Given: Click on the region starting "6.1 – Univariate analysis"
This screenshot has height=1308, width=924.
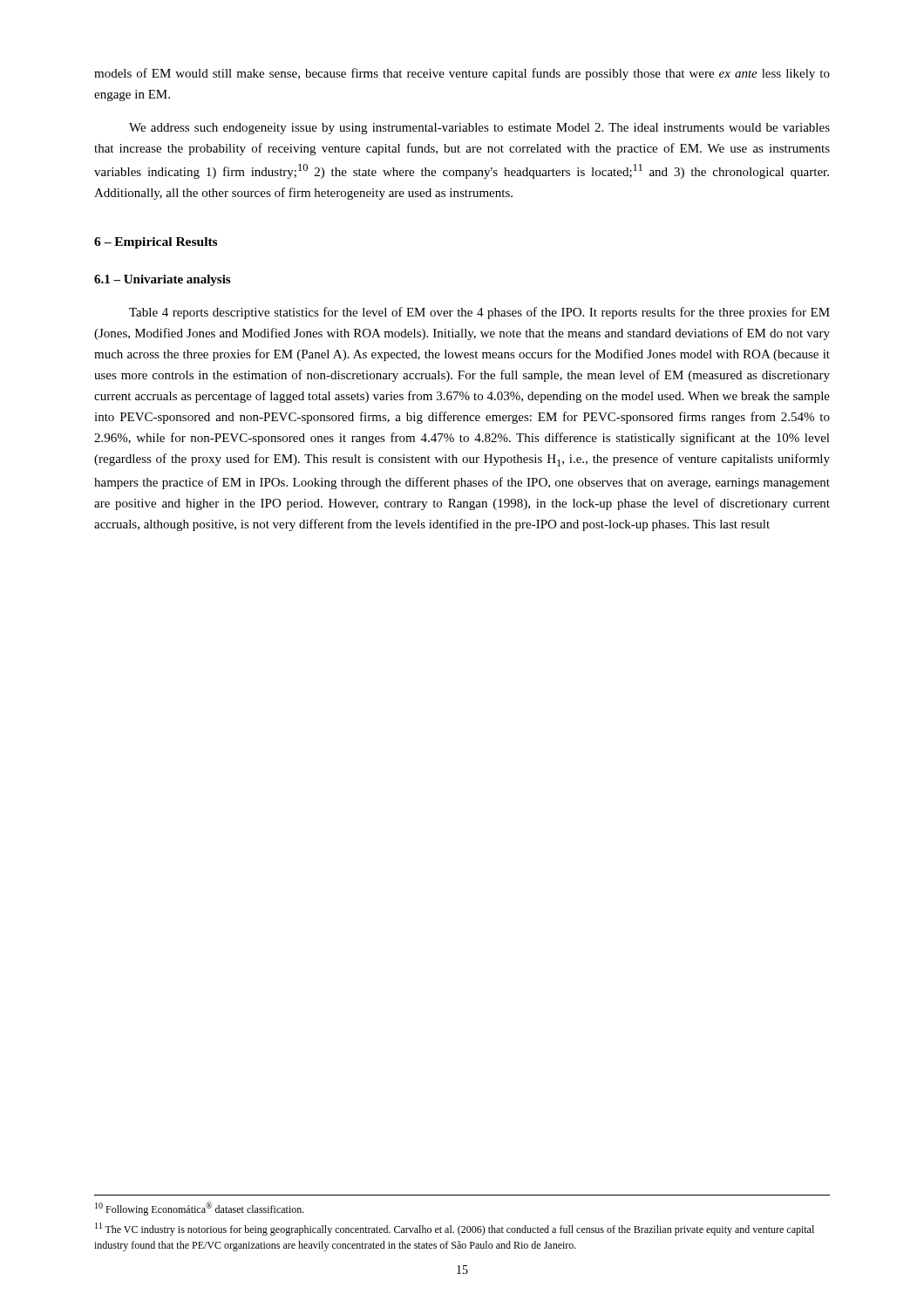Looking at the screenshot, I should [x=162, y=279].
